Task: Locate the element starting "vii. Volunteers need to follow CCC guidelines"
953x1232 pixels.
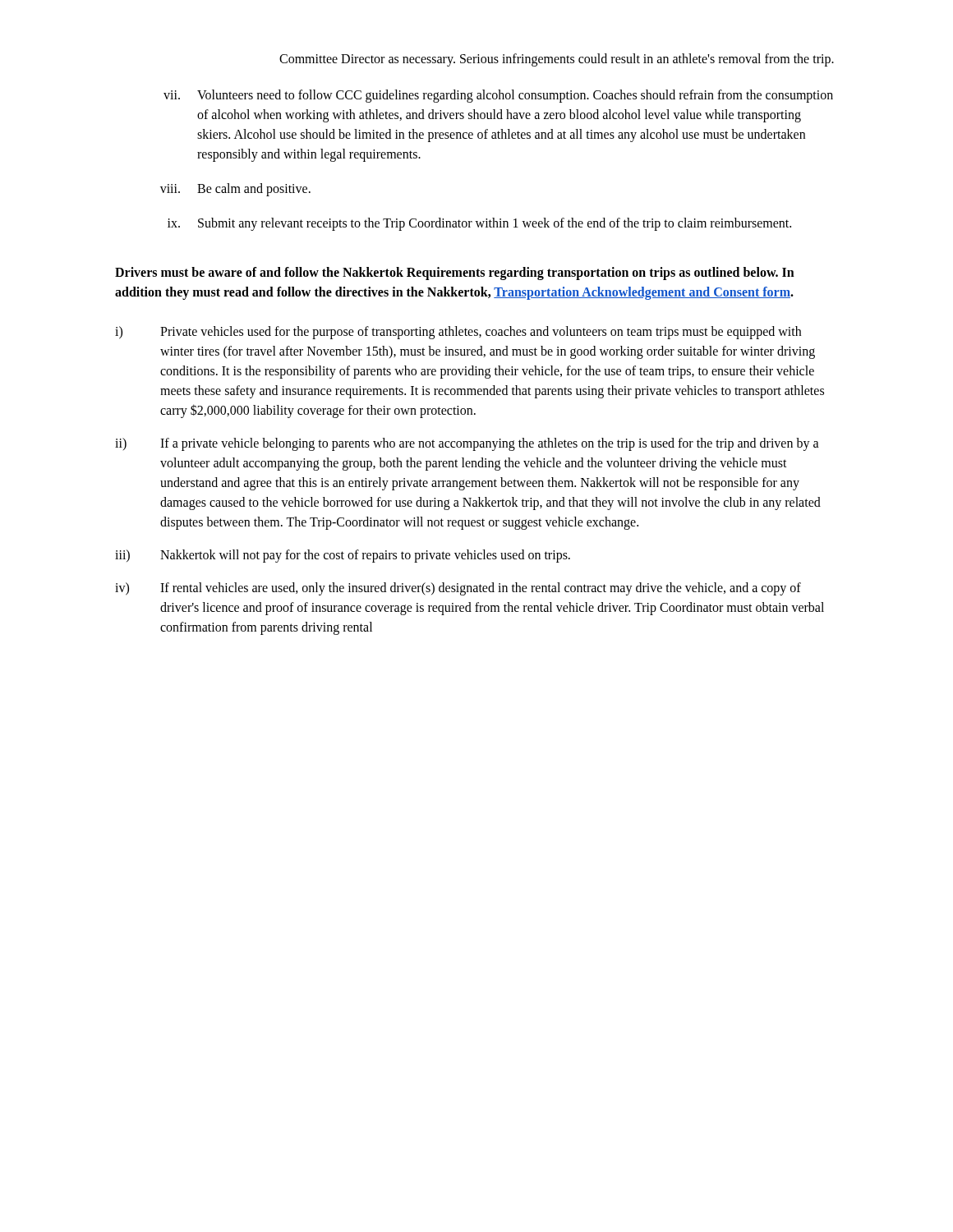Action: click(476, 125)
